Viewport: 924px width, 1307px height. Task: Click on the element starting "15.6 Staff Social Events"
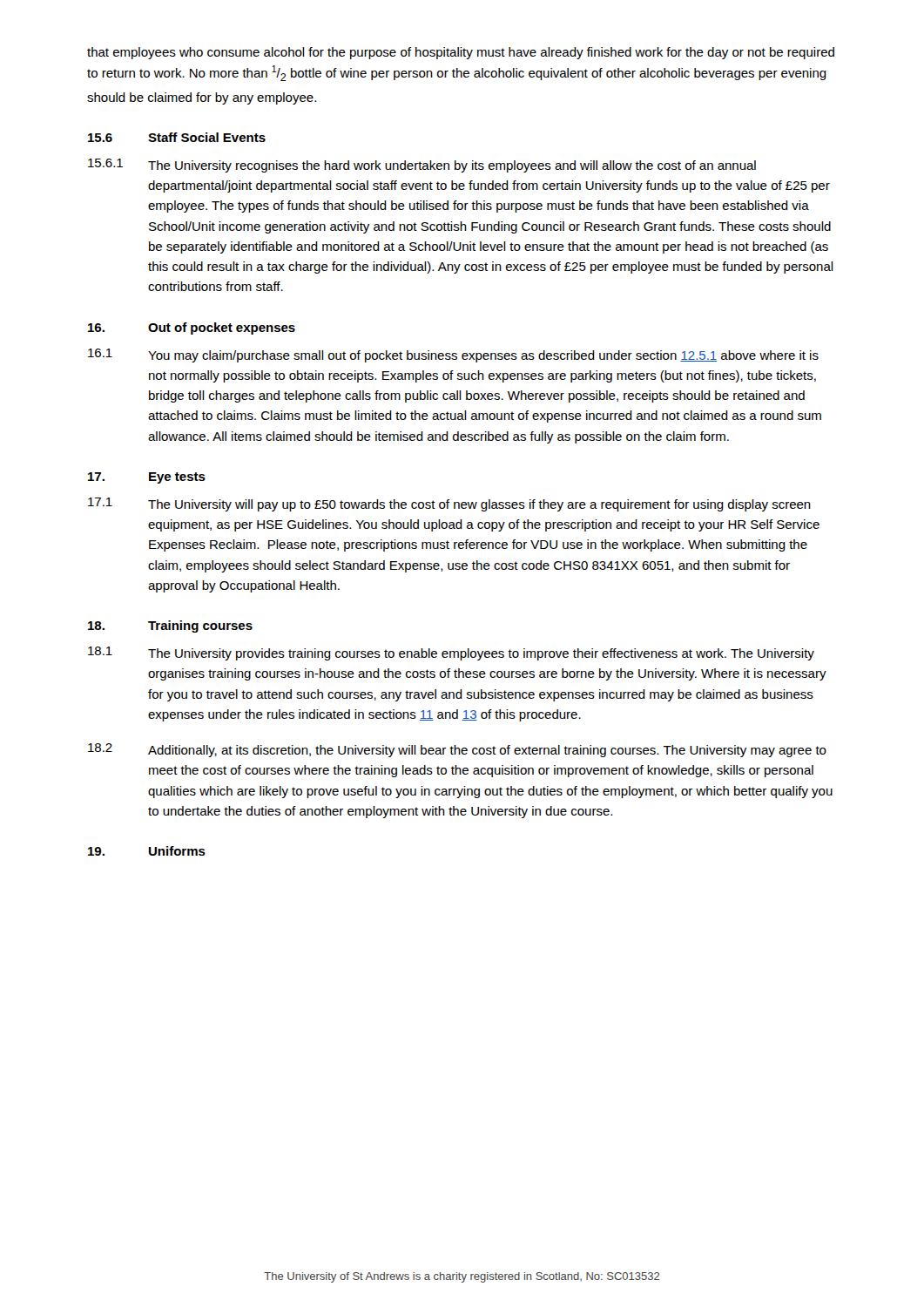(x=176, y=137)
